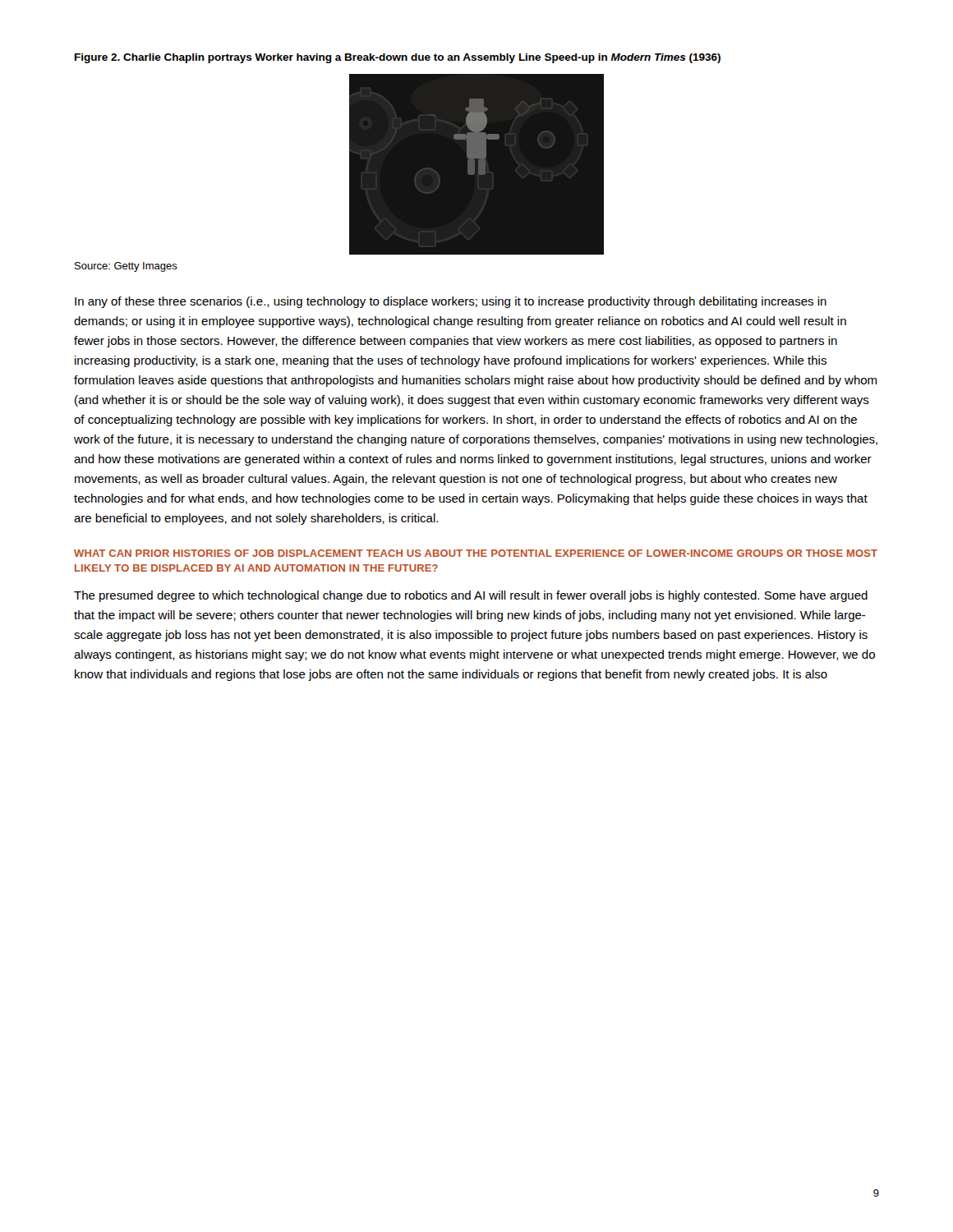This screenshot has width=953, height=1232.
Task: Click the section header that begins "WHAT CAN PRIOR HISTORIES OF JOB DISPLACEMENT"
Action: [476, 560]
